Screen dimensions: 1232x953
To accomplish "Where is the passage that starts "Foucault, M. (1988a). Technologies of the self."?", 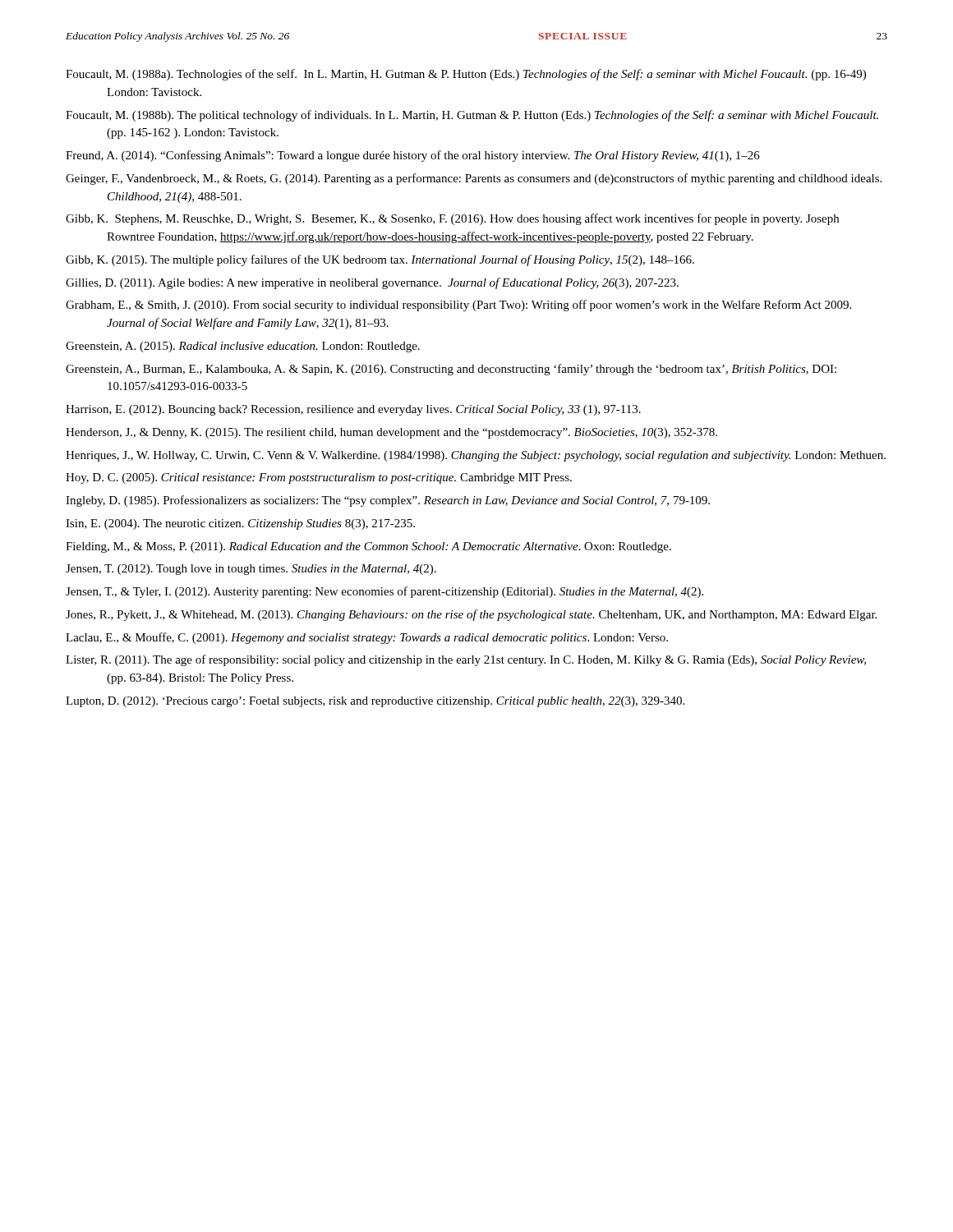I will [x=466, y=83].
